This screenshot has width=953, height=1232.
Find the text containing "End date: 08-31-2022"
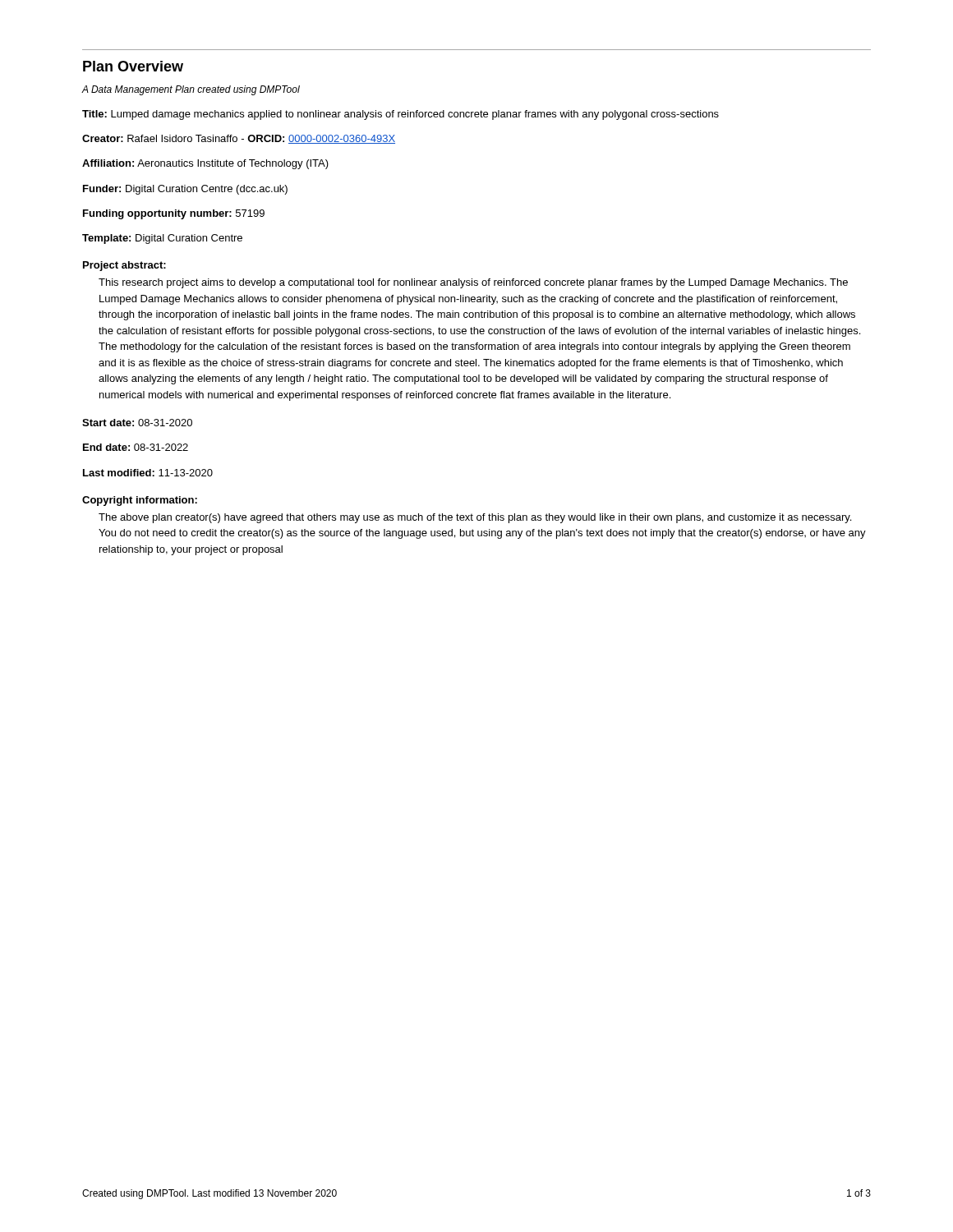pyautogui.click(x=135, y=447)
